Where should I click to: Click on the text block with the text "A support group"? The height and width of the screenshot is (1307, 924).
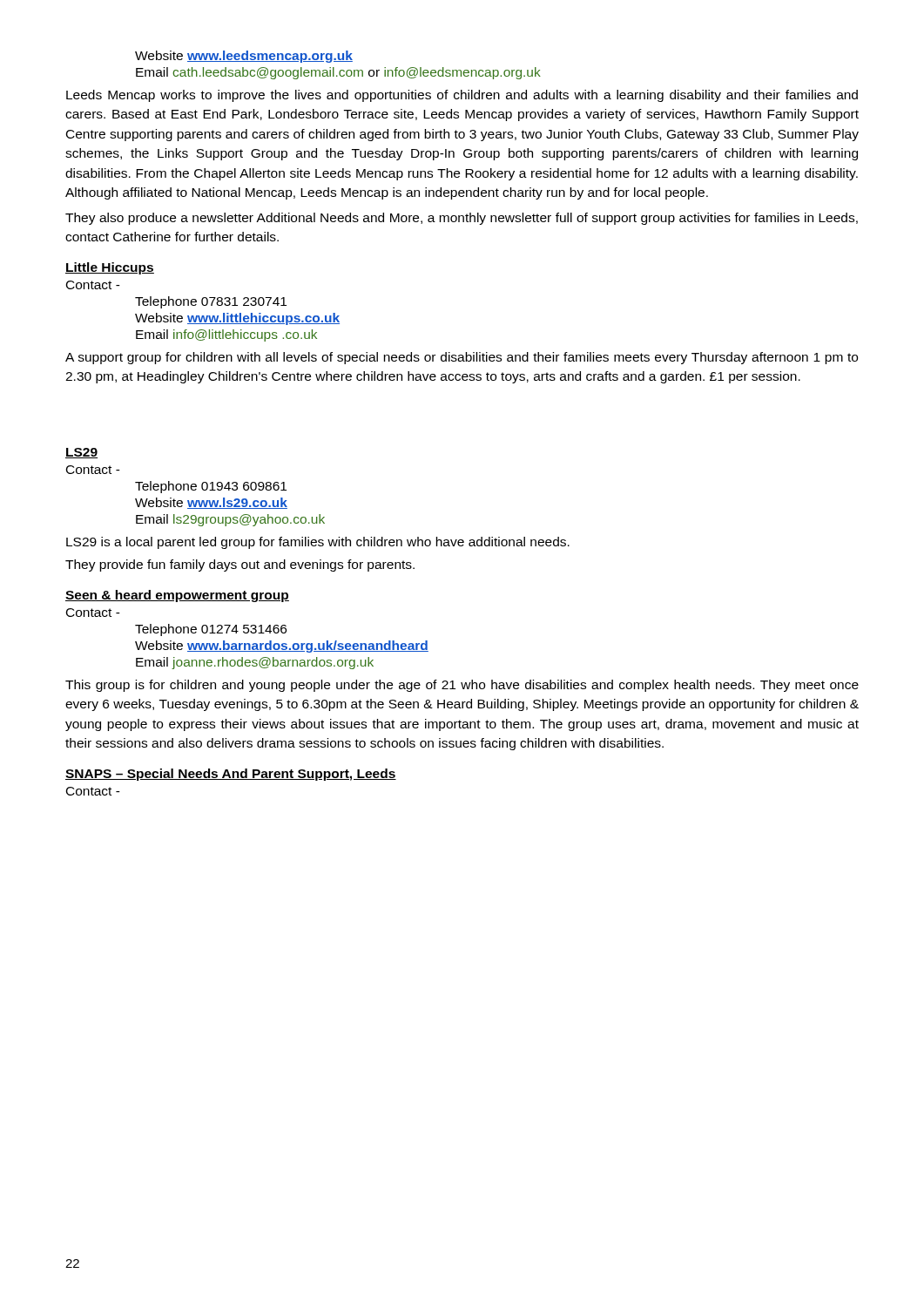pyautogui.click(x=462, y=366)
